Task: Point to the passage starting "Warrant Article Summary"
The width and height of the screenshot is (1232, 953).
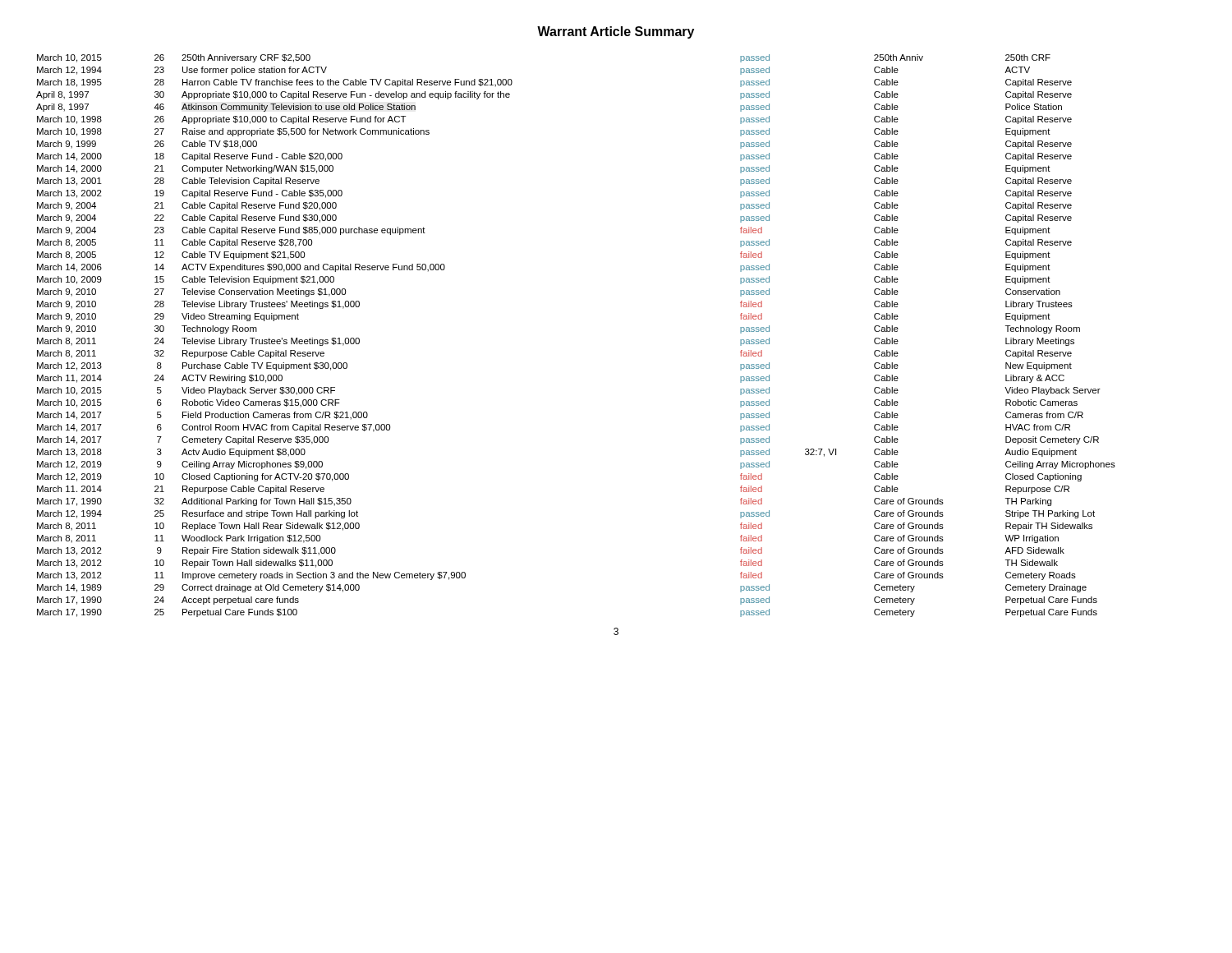Action: click(x=616, y=32)
